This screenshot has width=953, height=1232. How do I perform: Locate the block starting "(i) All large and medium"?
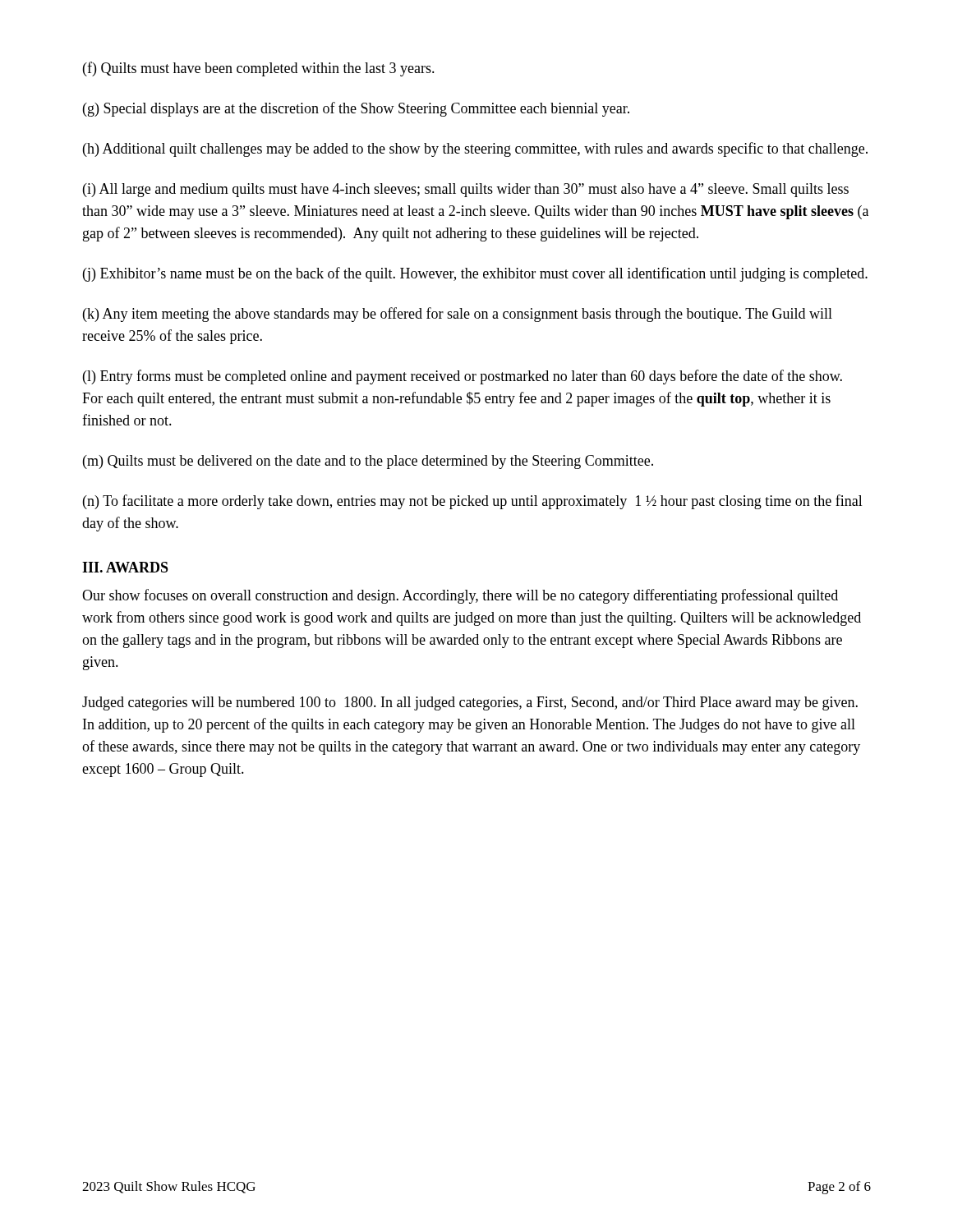(x=475, y=211)
